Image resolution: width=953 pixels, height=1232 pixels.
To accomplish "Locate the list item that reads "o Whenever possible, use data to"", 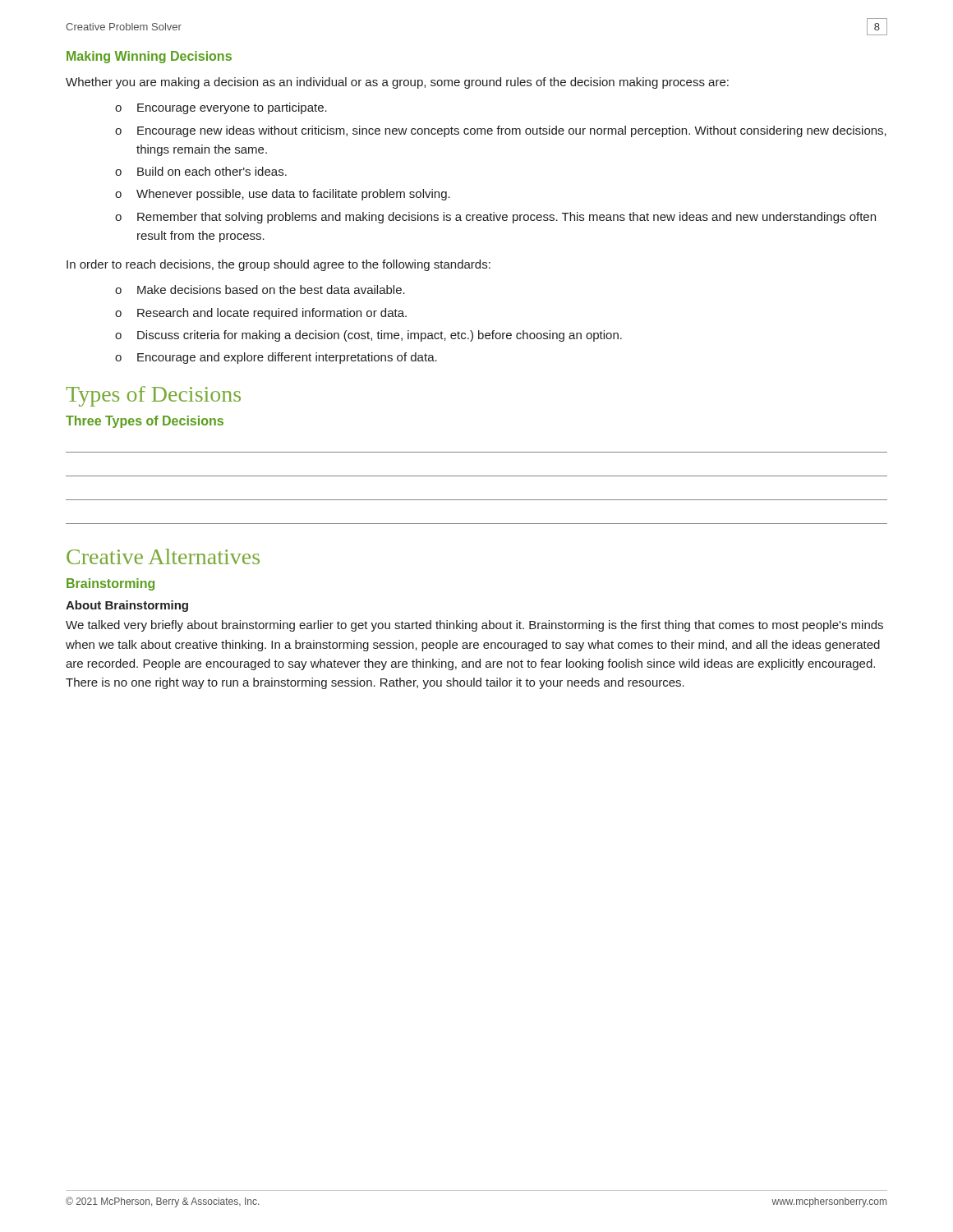I will tap(283, 195).
